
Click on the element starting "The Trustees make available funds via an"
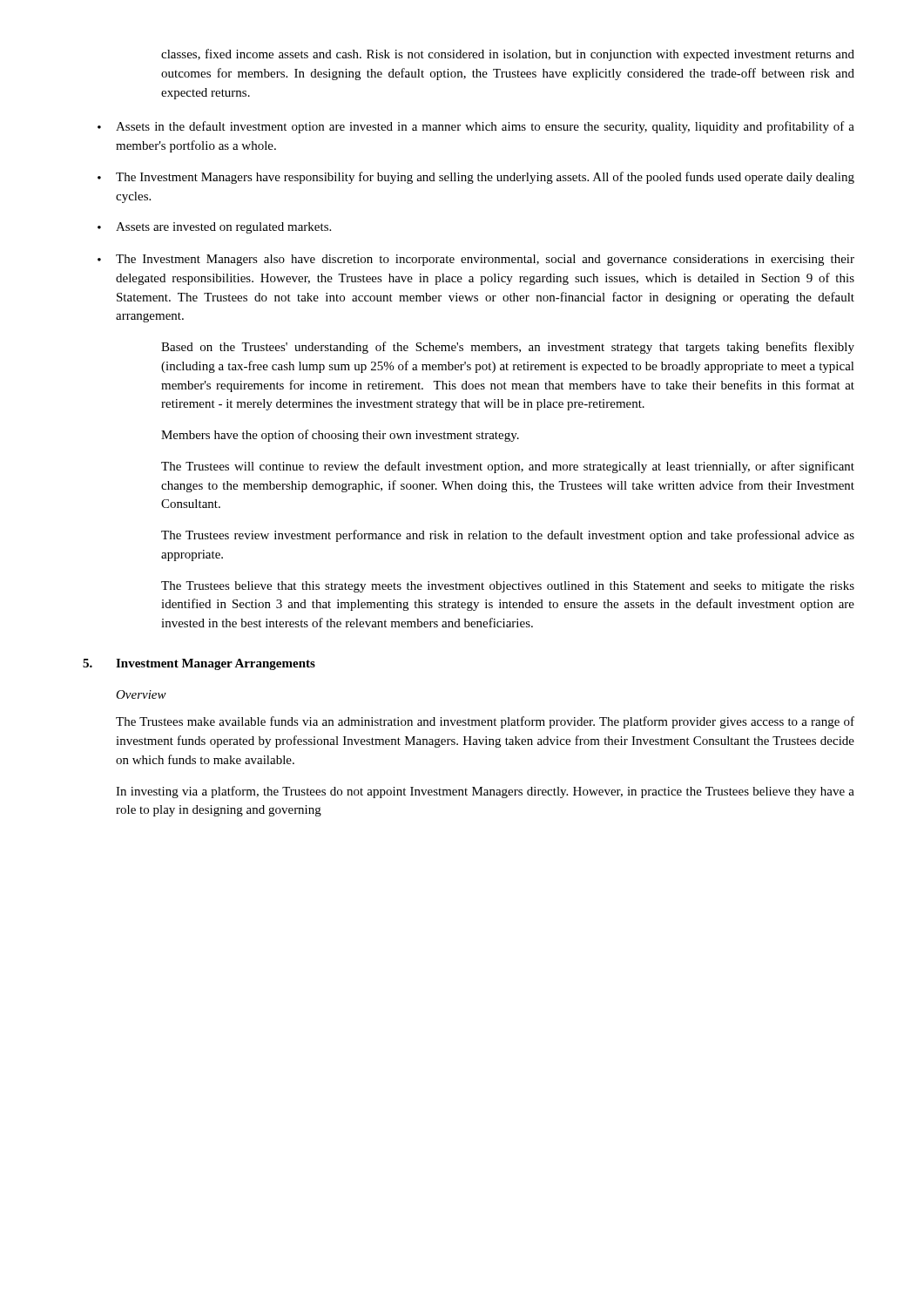click(x=485, y=741)
